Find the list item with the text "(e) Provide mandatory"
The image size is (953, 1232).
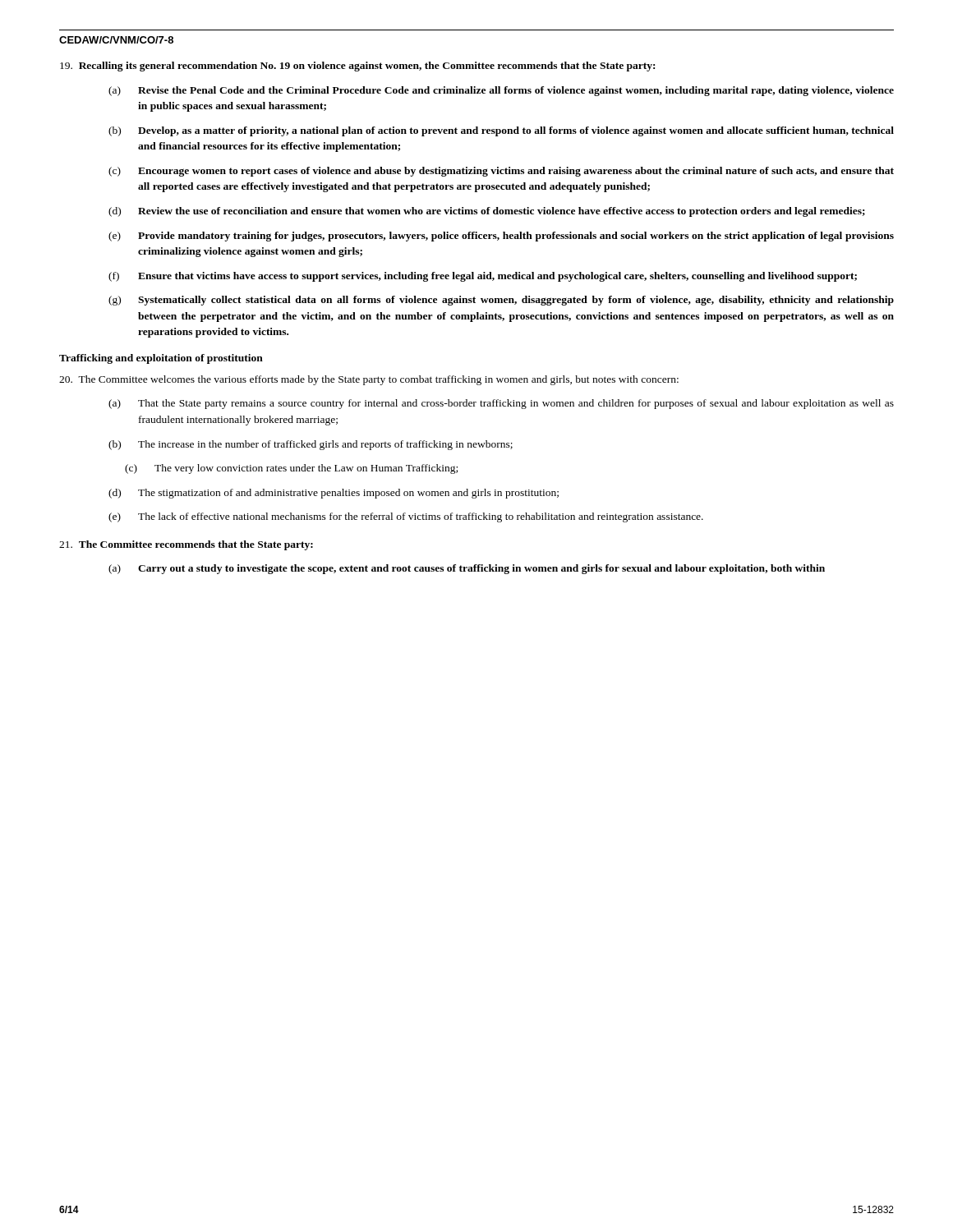[x=501, y=243]
